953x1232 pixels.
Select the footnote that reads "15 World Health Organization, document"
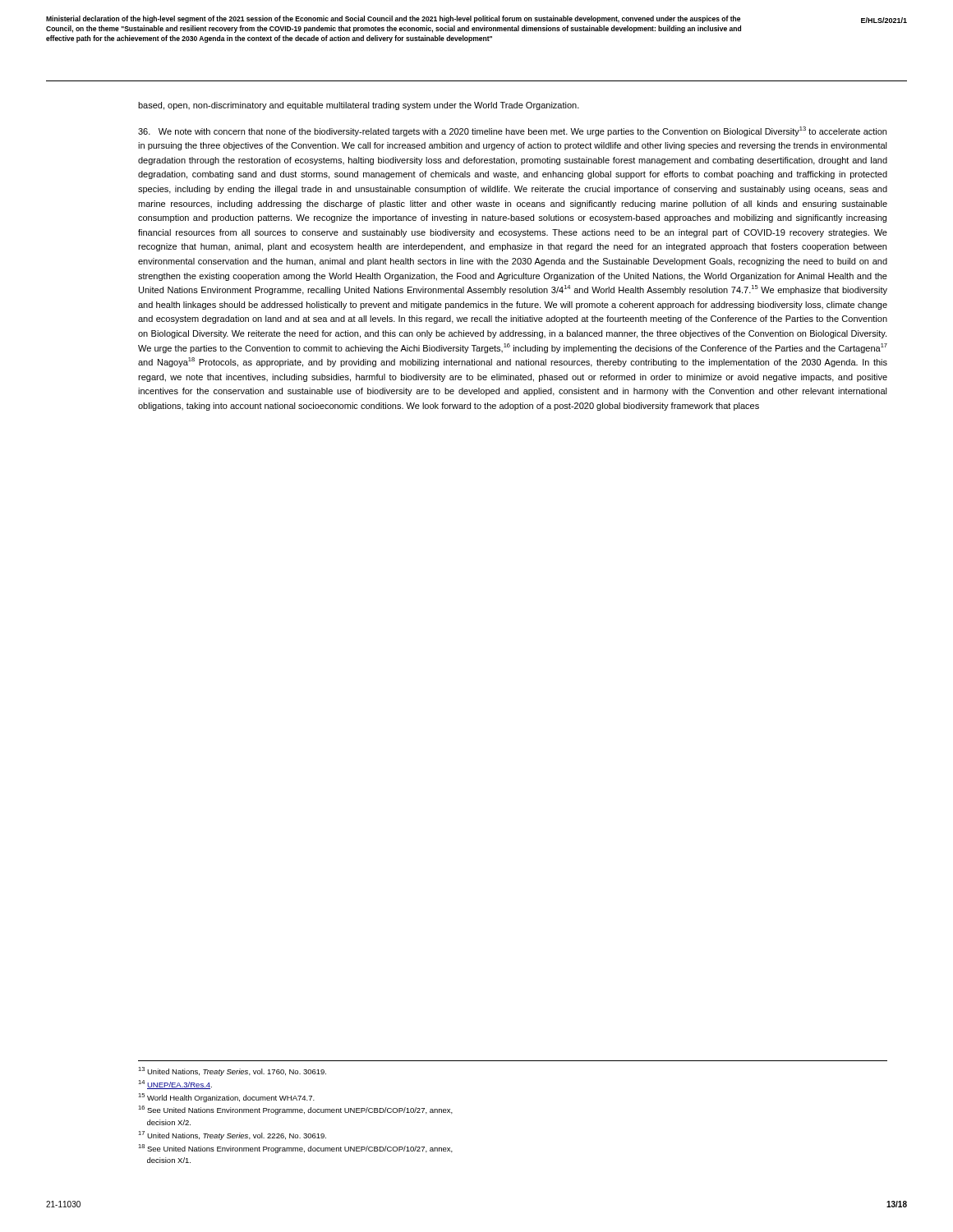click(x=226, y=1097)
